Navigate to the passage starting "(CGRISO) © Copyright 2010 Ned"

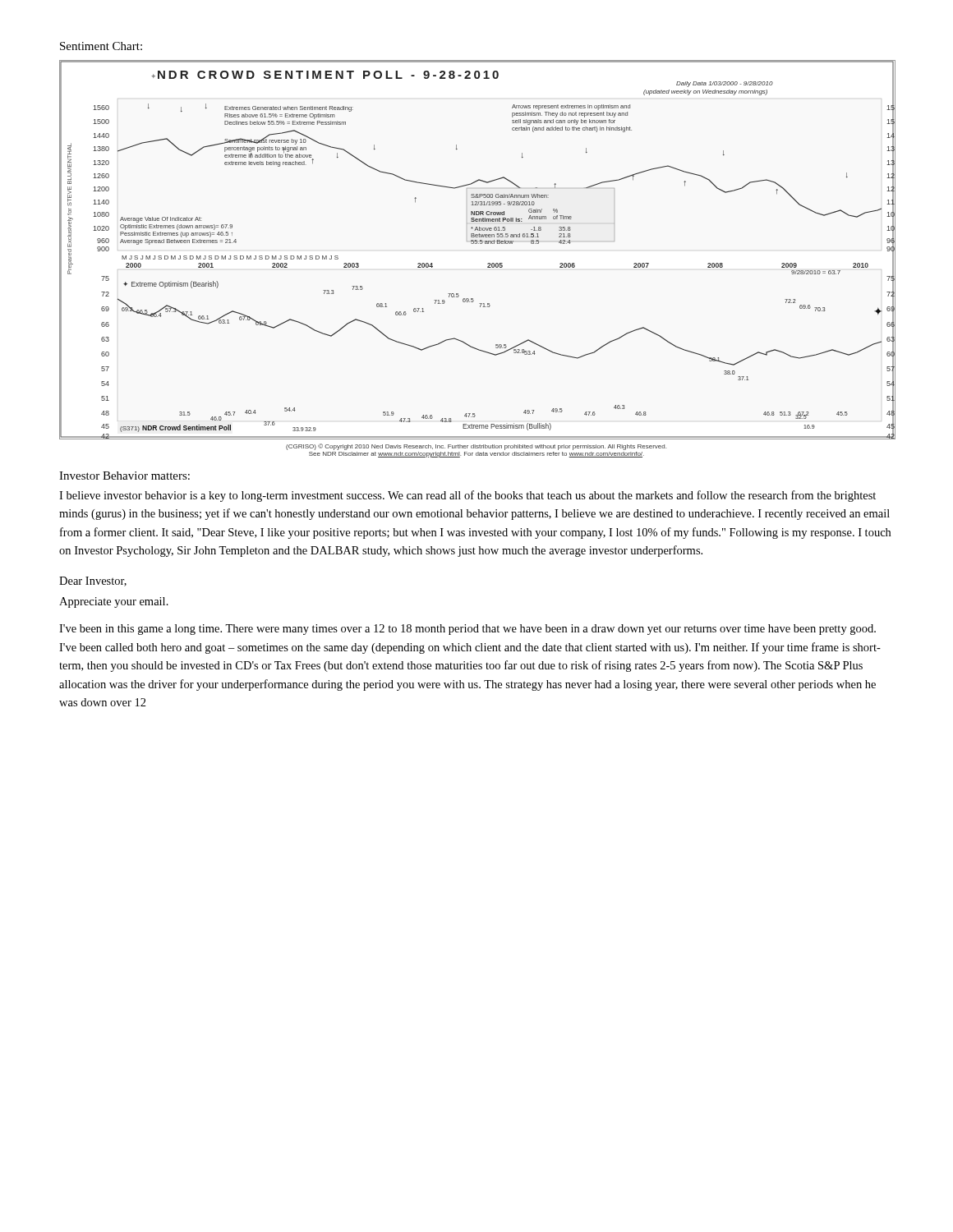pyautogui.click(x=476, y=450)
